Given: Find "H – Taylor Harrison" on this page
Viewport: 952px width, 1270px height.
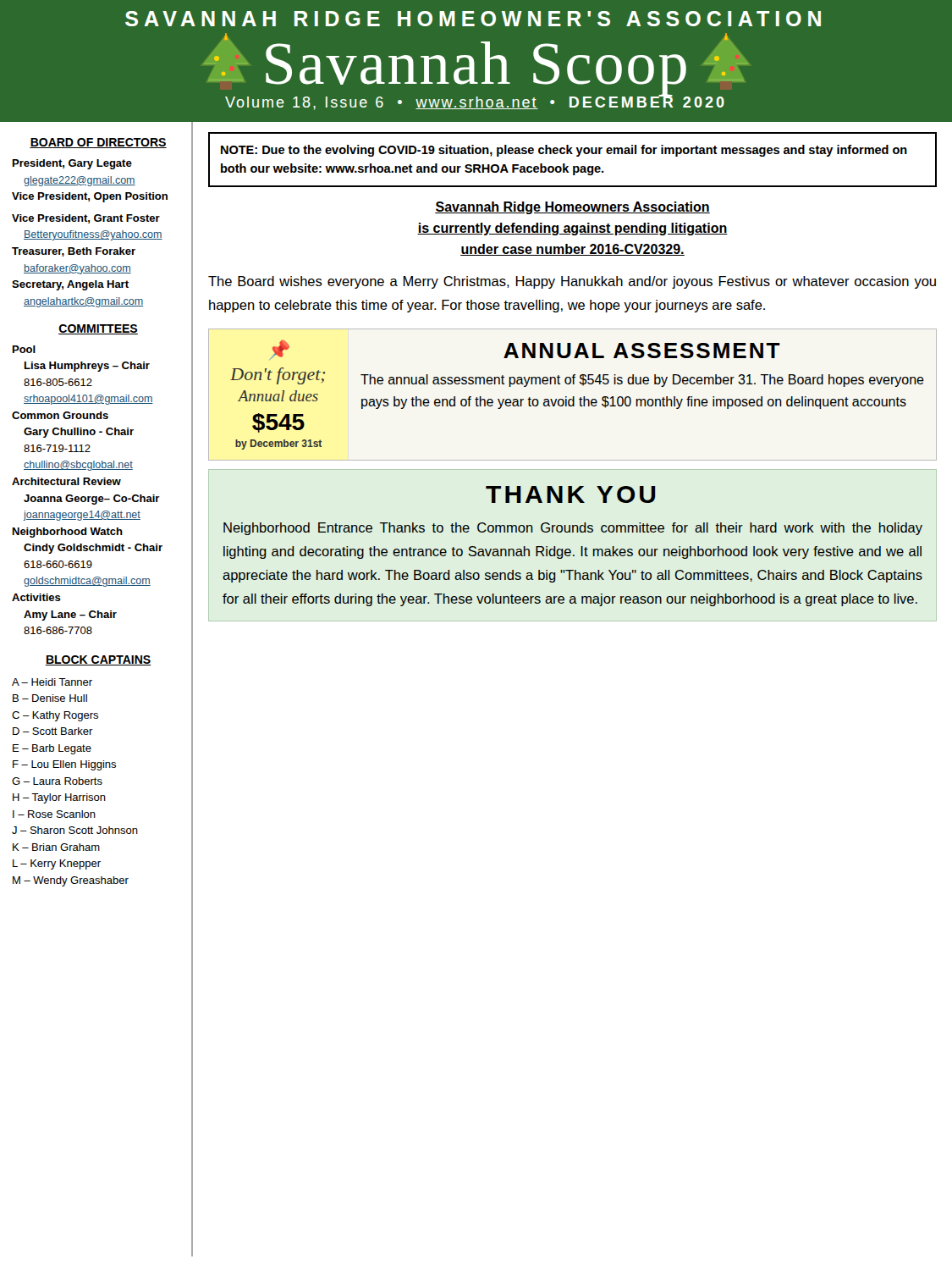Looking at the screenshot, I should [x=59, y=797].
